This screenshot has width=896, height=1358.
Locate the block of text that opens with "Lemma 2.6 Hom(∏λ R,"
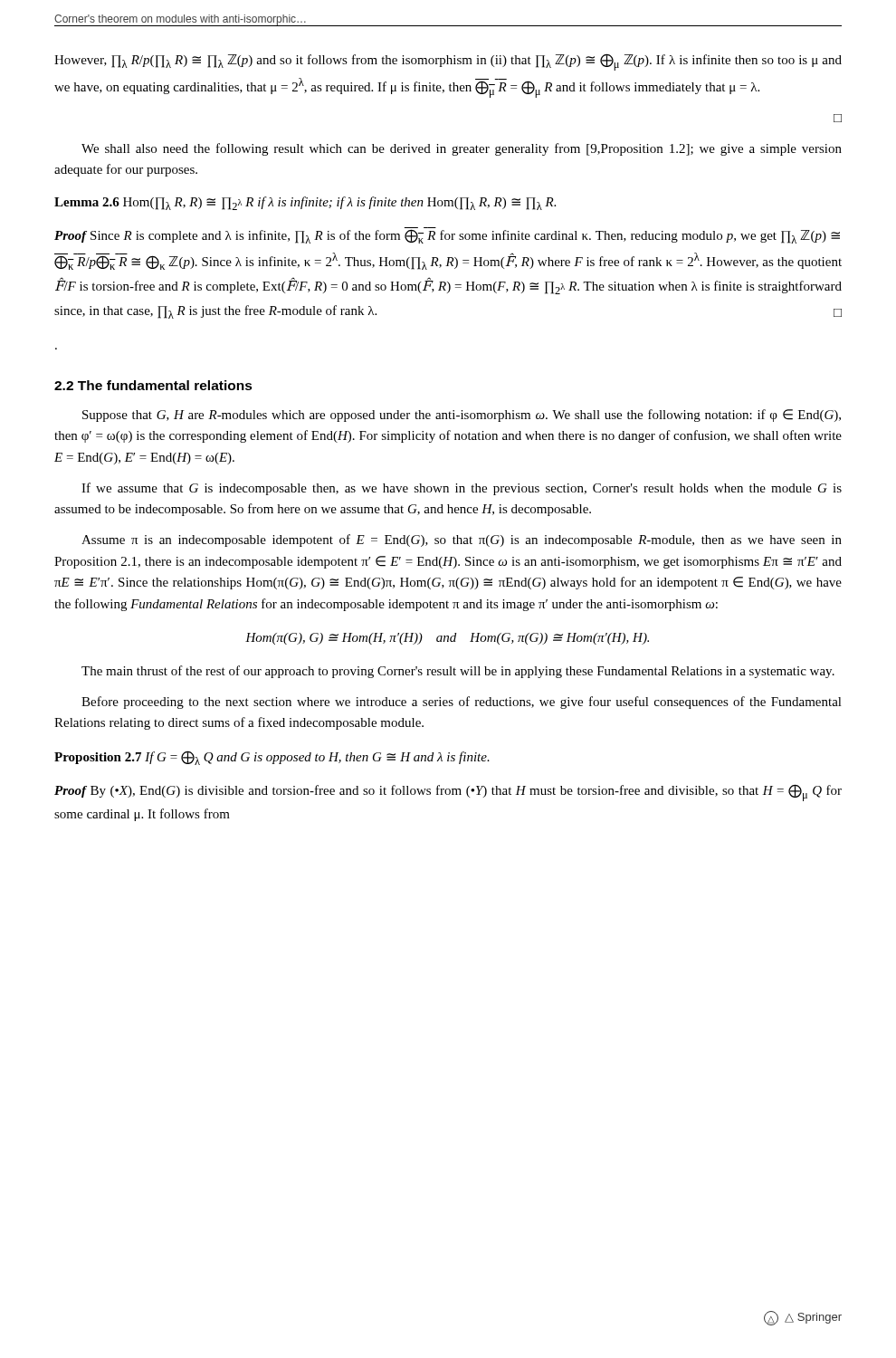coord(306,204)
